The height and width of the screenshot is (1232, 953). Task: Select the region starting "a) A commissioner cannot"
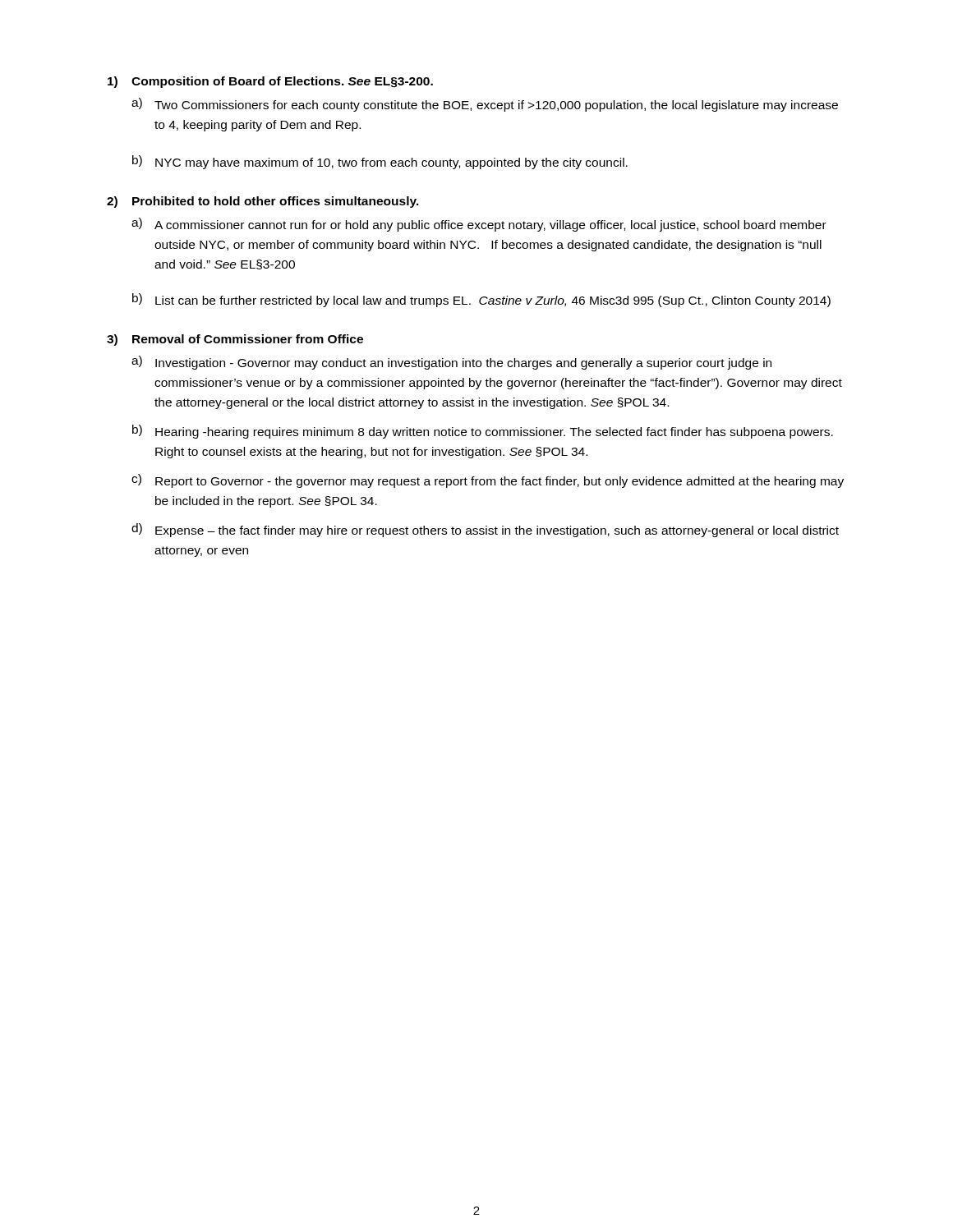coord(489,245)
